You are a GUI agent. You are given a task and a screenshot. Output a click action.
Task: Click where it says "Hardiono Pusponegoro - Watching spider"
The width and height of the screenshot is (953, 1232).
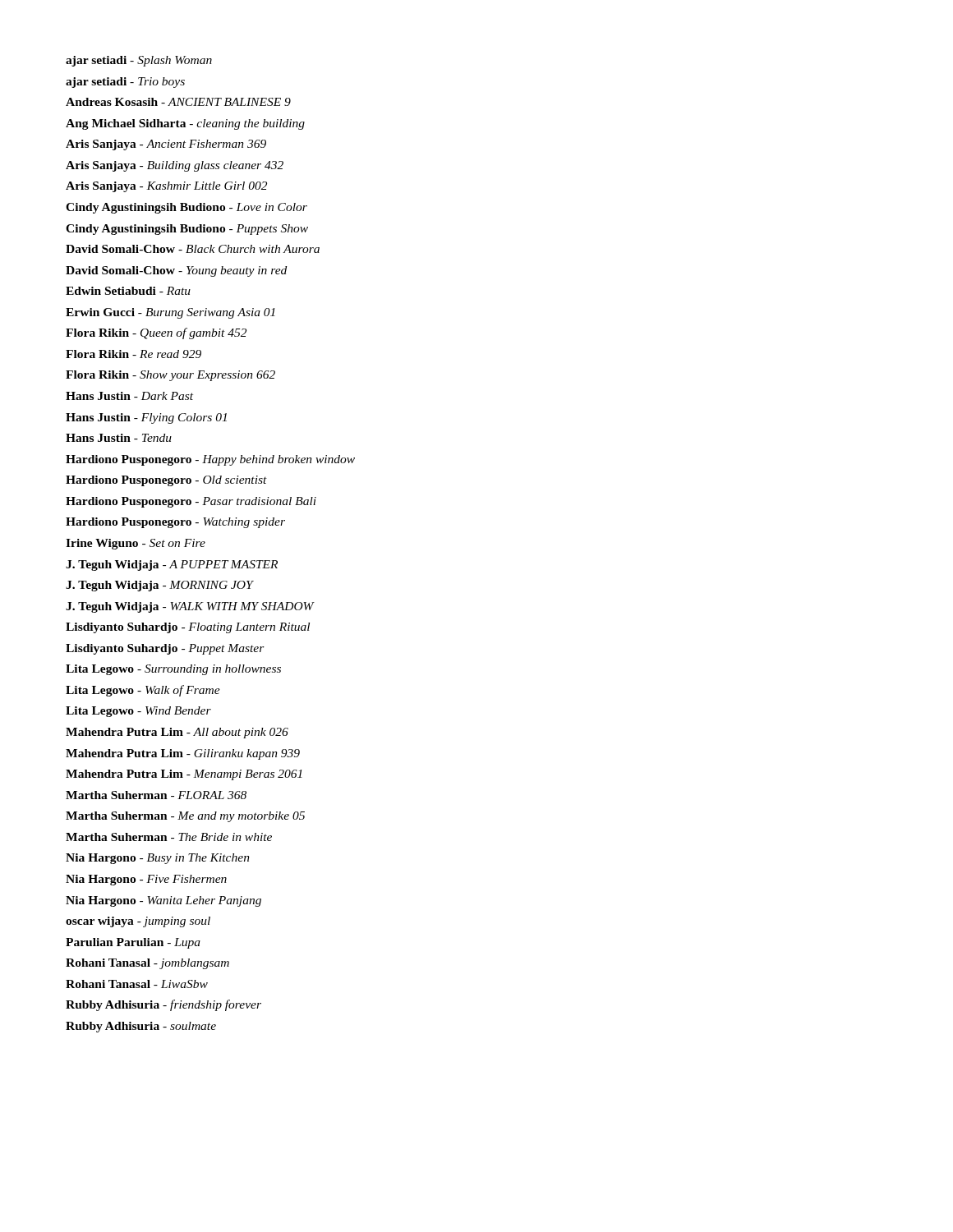pyautogui.click(x=175, y=521)
